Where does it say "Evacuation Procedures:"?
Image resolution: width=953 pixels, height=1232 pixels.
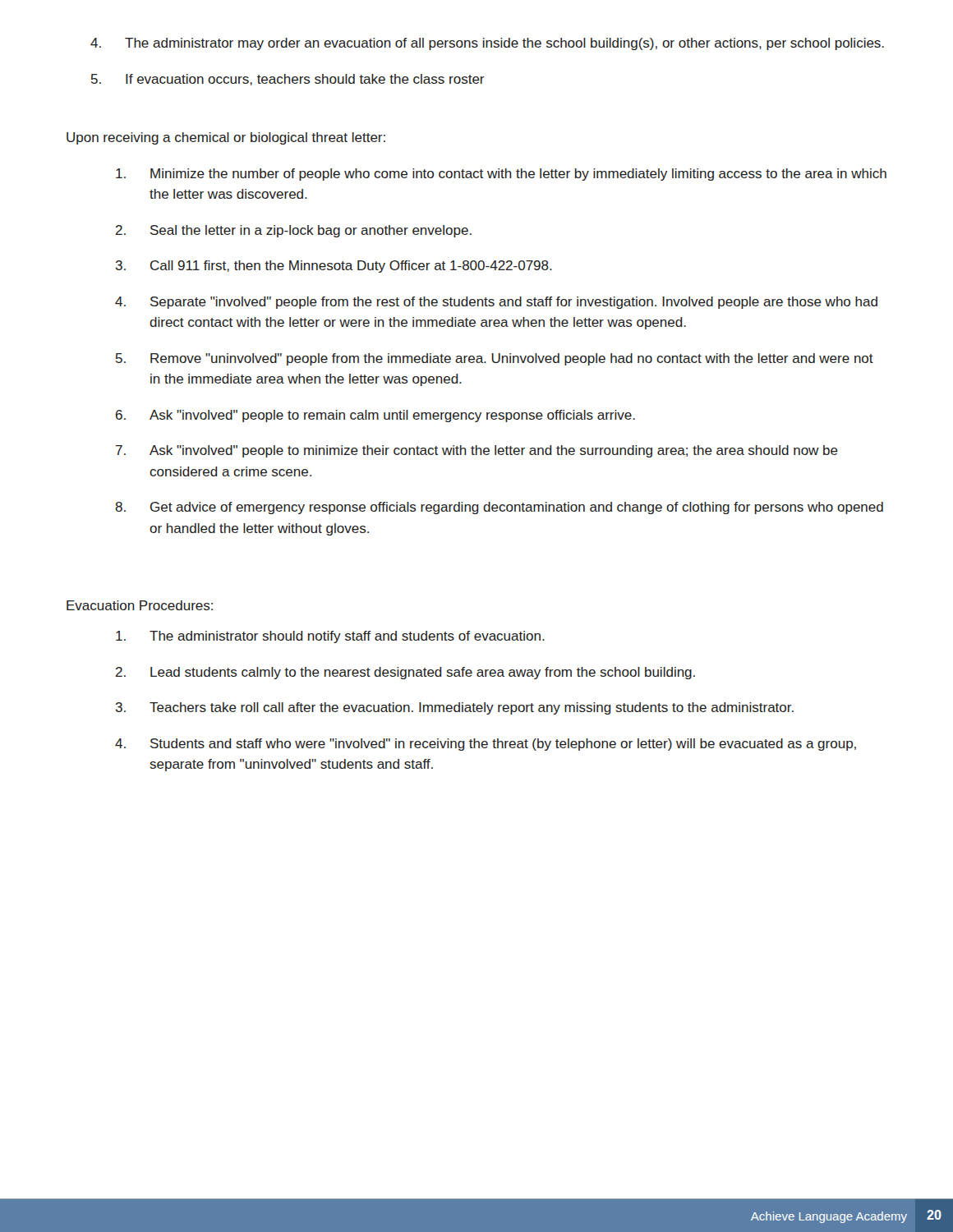point(140,606)
